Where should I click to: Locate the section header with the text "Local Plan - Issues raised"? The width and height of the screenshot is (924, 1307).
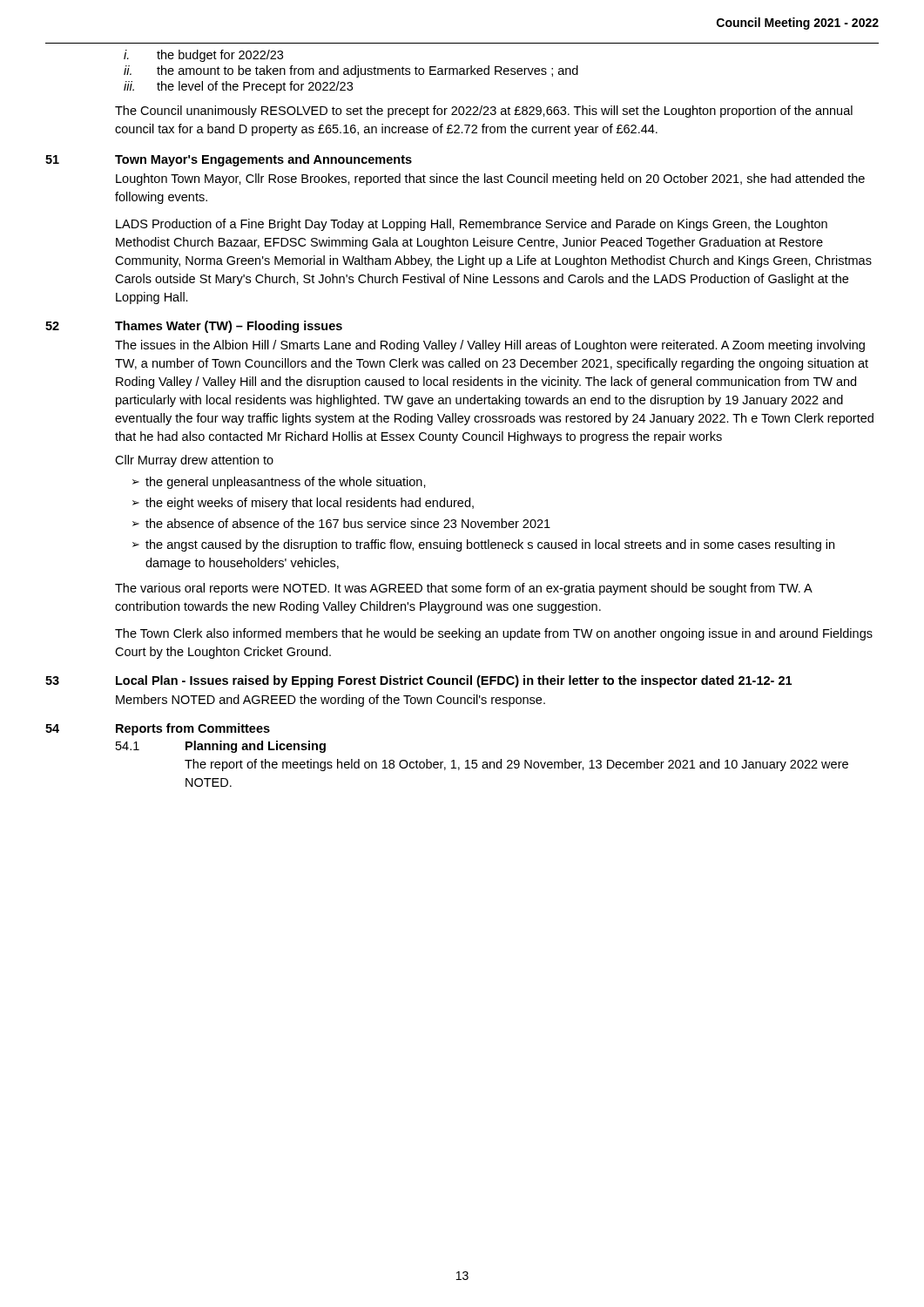(453, 681)
